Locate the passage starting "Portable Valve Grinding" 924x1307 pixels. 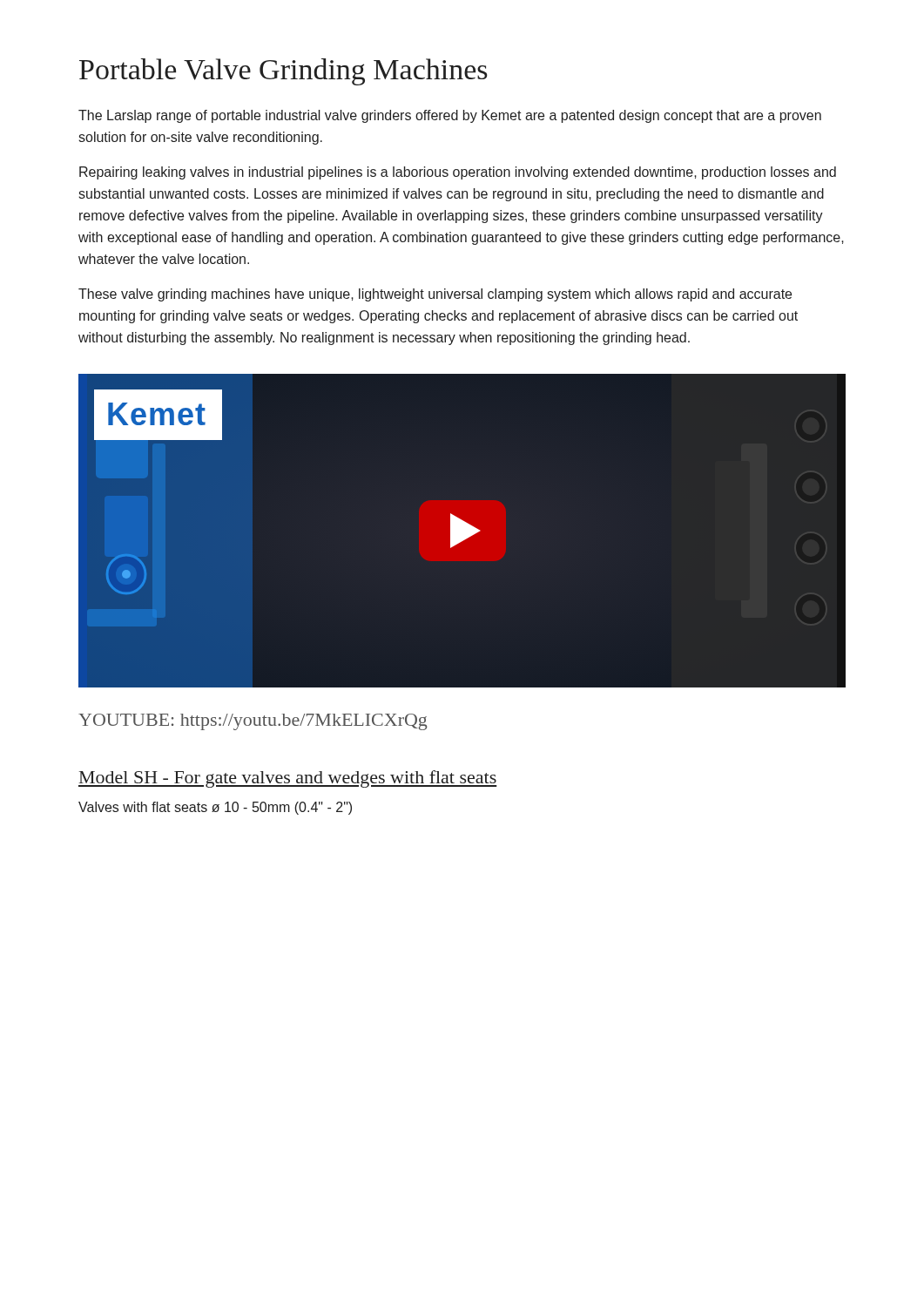pos(462,70)
